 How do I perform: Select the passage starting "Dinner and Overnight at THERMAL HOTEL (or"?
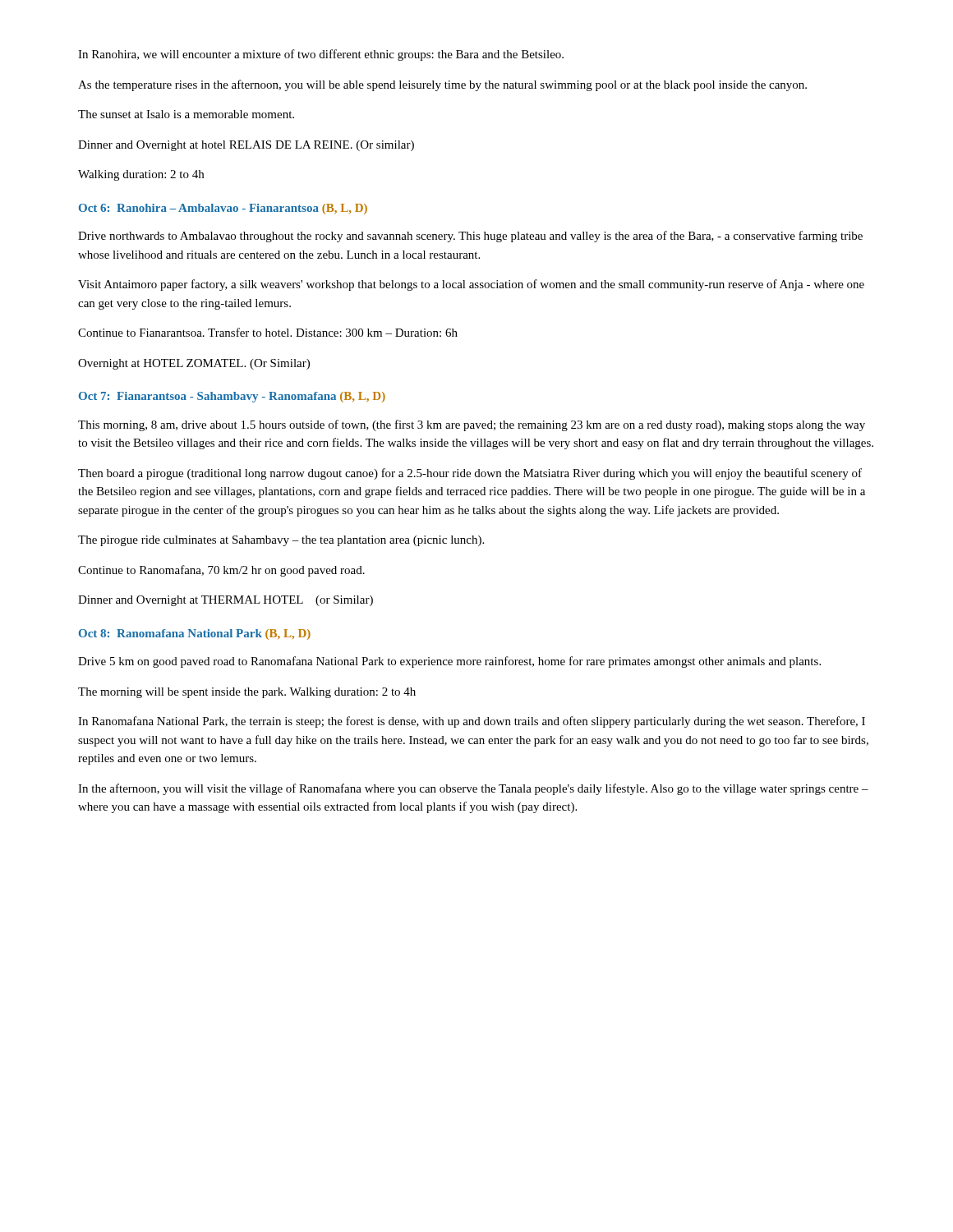[226, 600]
